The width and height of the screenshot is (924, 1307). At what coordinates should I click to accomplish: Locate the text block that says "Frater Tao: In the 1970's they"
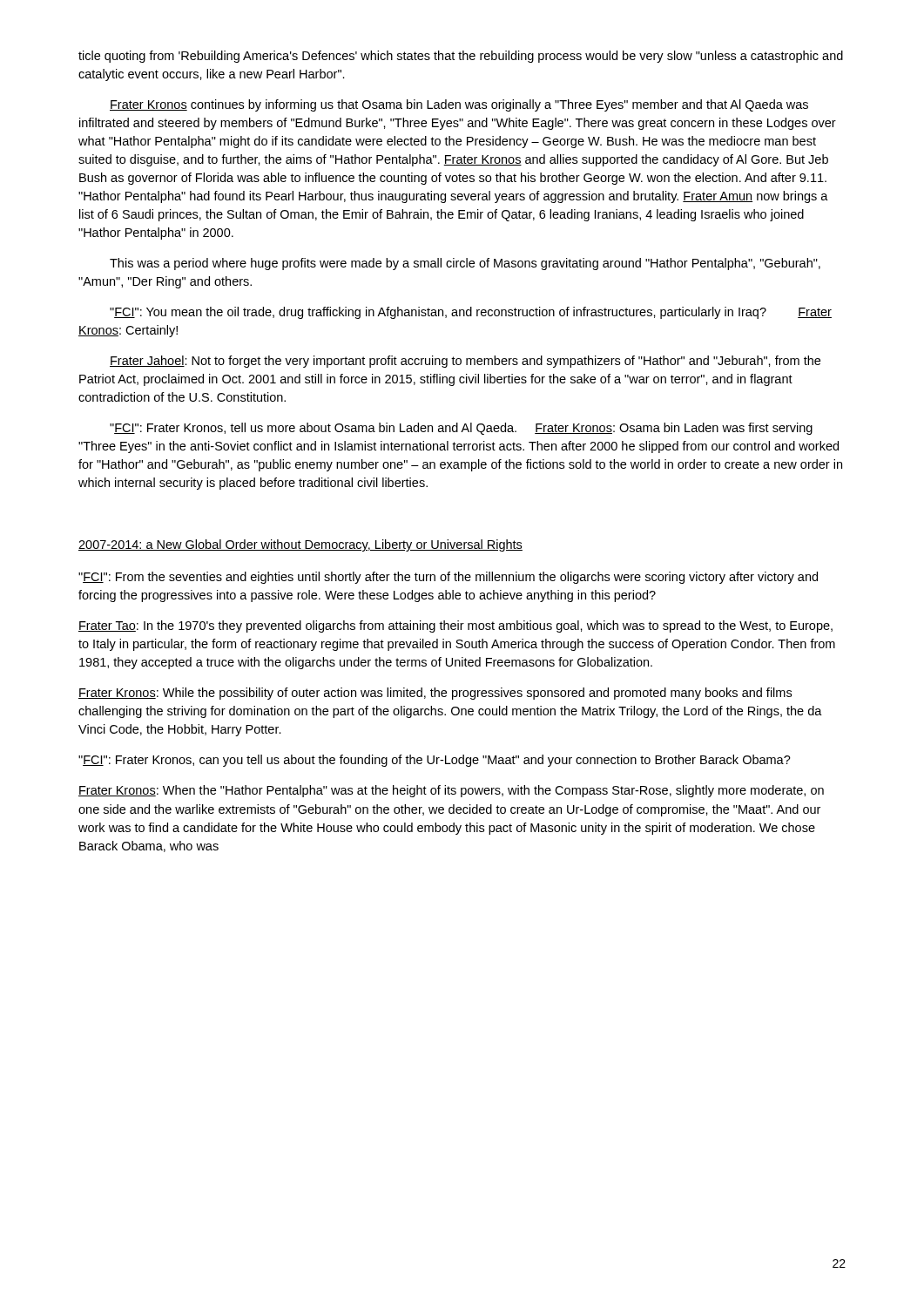(x=457, y=644)
